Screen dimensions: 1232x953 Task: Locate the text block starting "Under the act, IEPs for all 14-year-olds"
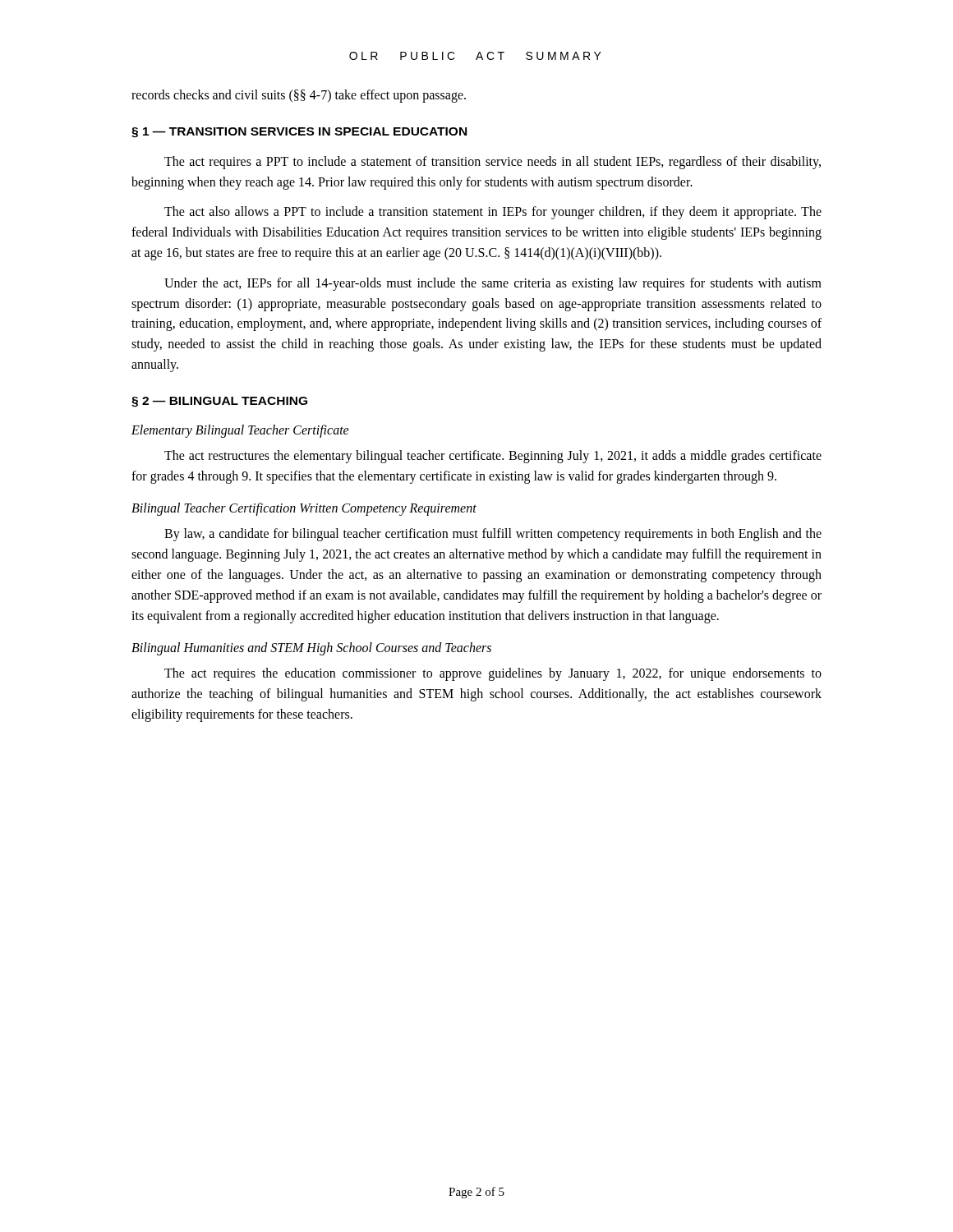pyautogui.click(x=476, y=324)
